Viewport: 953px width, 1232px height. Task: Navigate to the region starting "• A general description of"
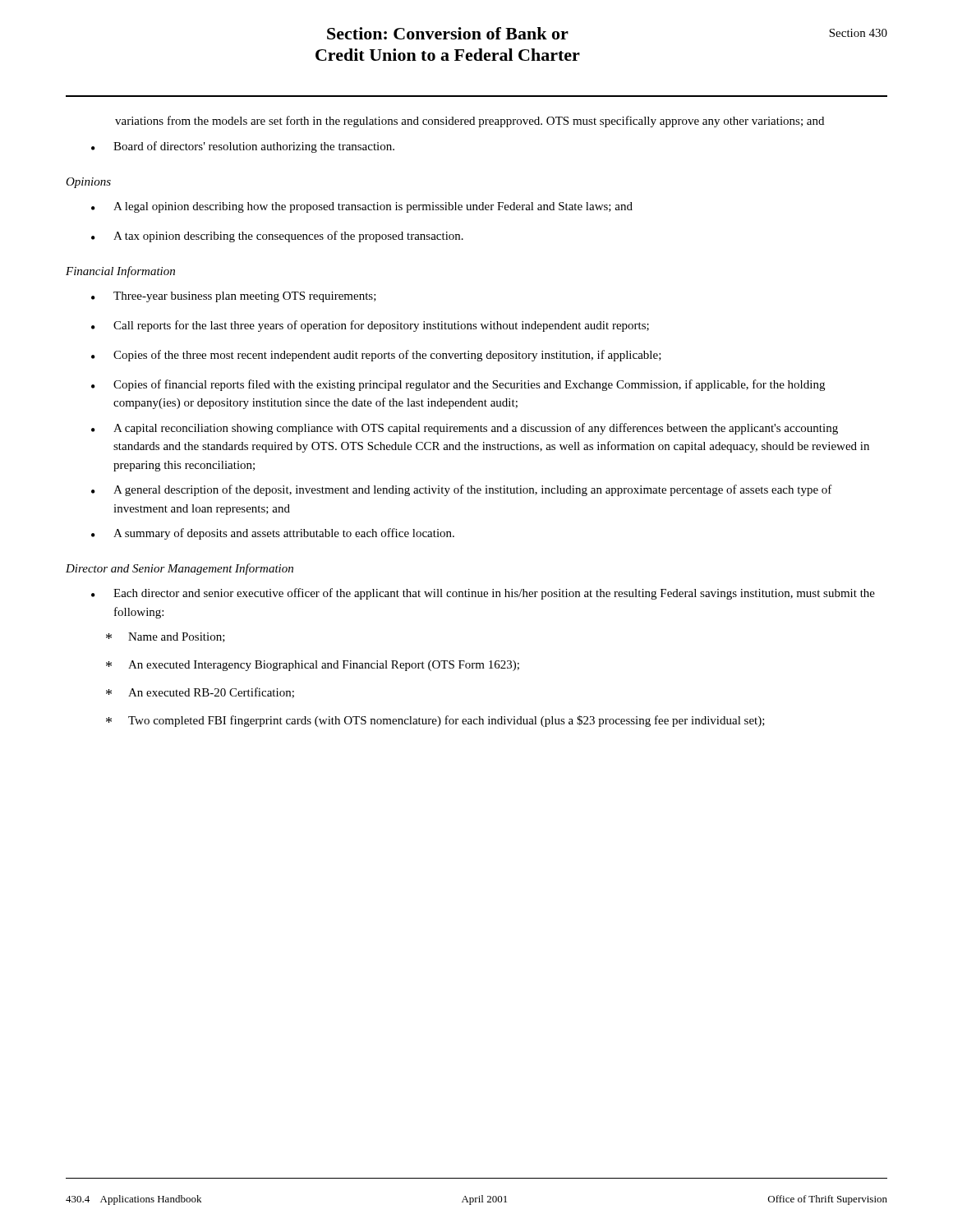pyautogui.click(x=489, y=499)
